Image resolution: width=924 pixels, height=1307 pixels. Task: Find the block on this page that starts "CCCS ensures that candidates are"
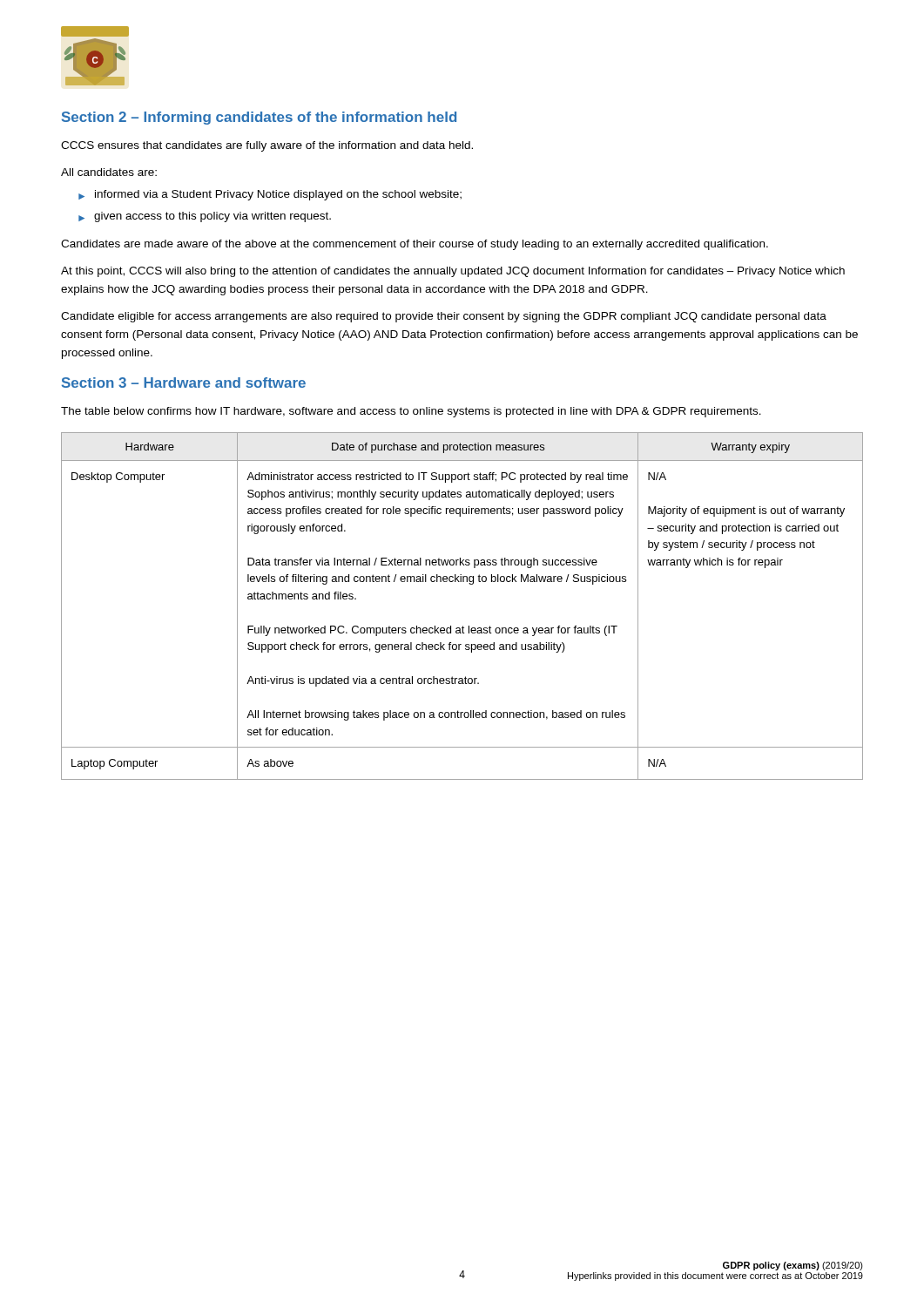(x=267, y=145)
